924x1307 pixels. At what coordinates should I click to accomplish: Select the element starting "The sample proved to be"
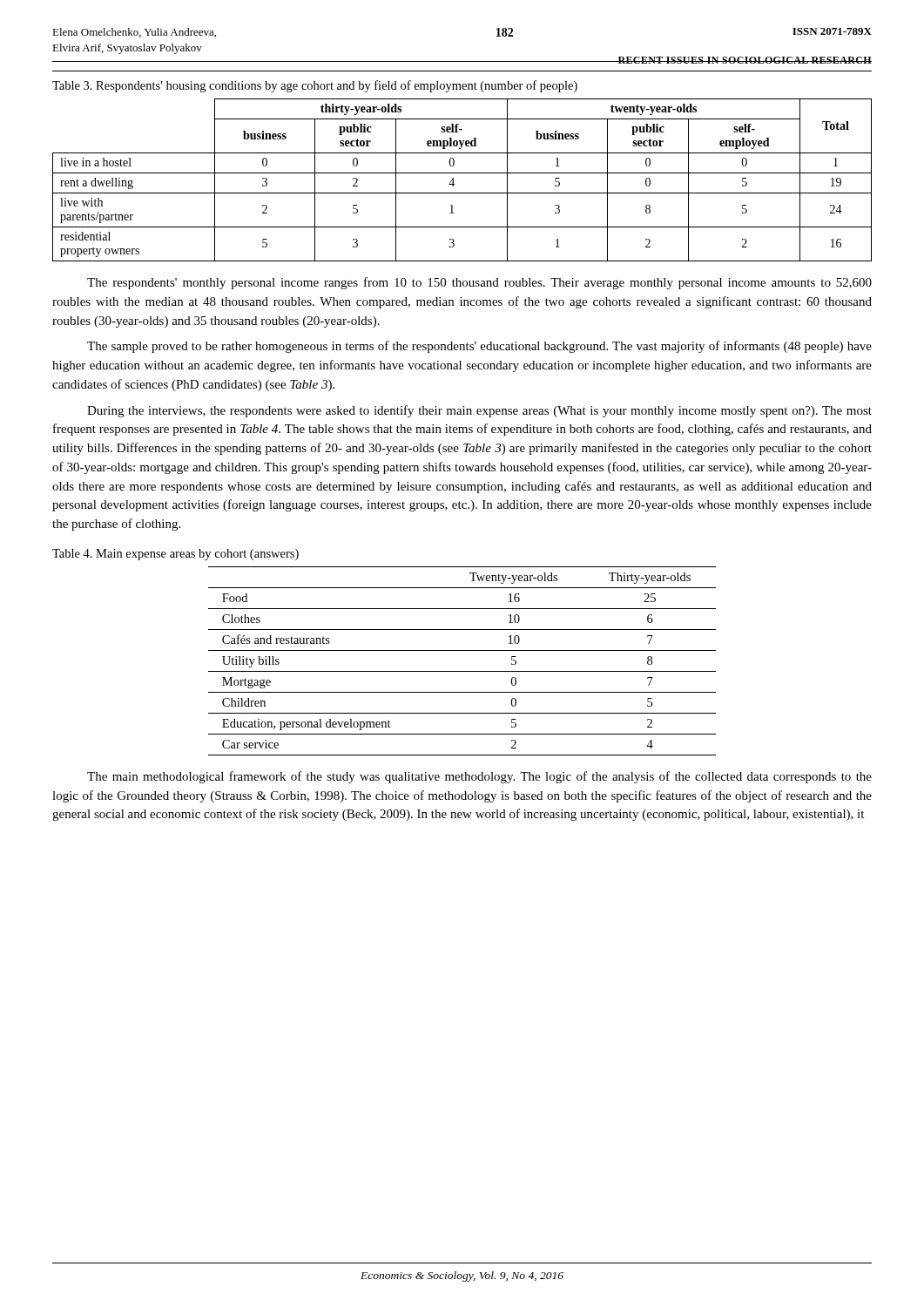coord(462,366)
